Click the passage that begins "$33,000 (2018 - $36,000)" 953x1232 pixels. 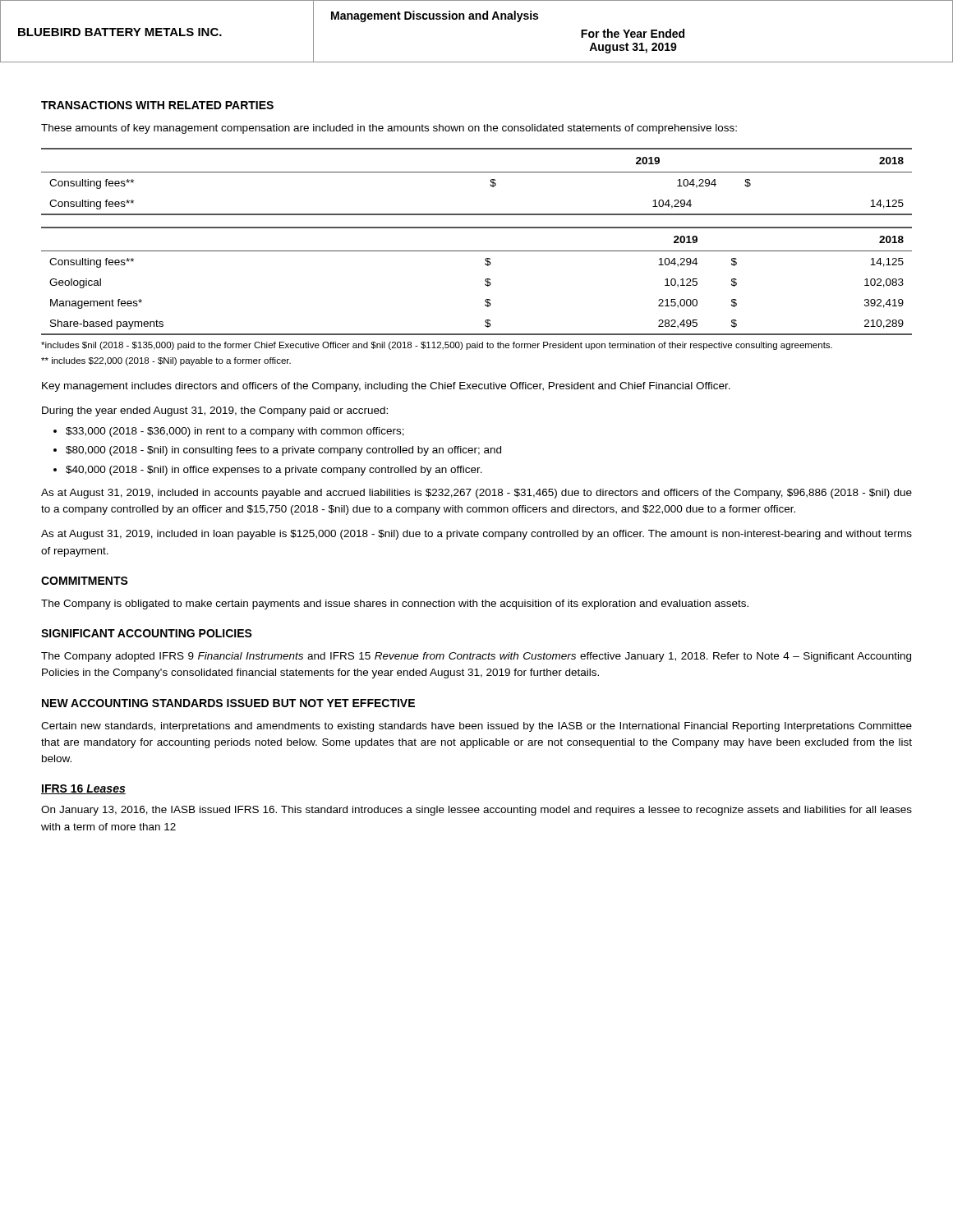coord(235,431)
